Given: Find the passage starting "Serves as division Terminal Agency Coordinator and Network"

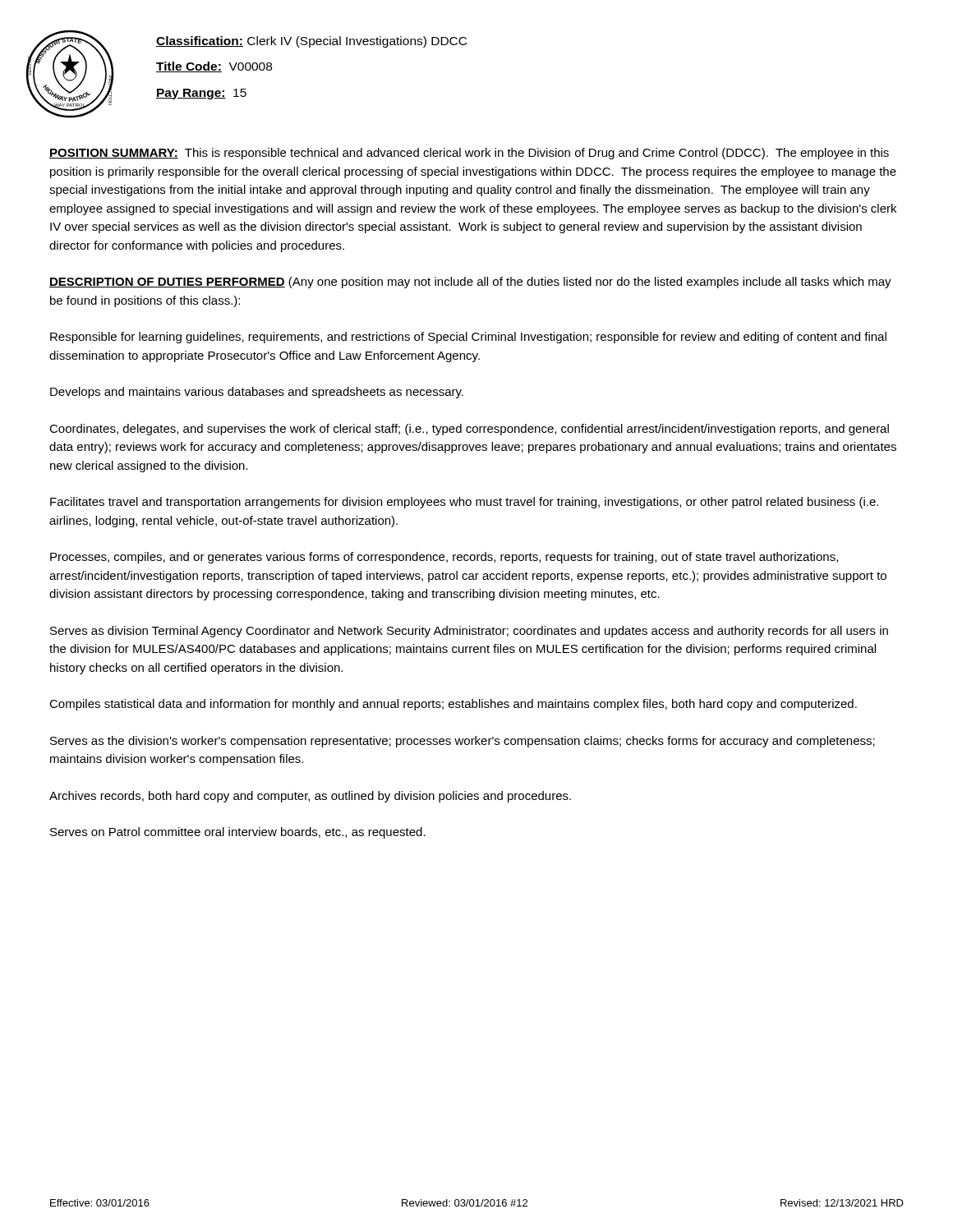Looking at the screenshot, I should tap(476, 649).
